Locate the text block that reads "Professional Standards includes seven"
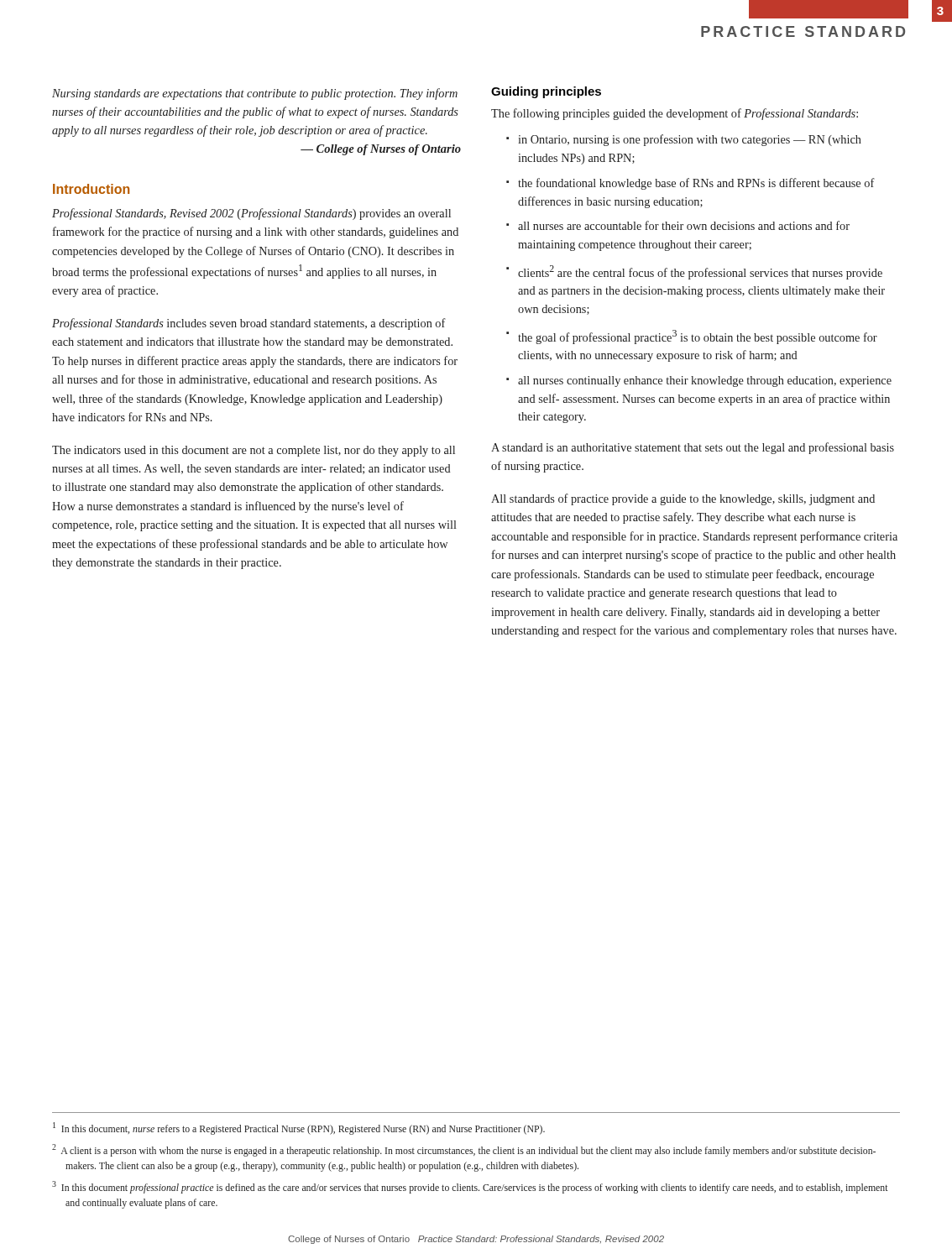 pos(255,370)
